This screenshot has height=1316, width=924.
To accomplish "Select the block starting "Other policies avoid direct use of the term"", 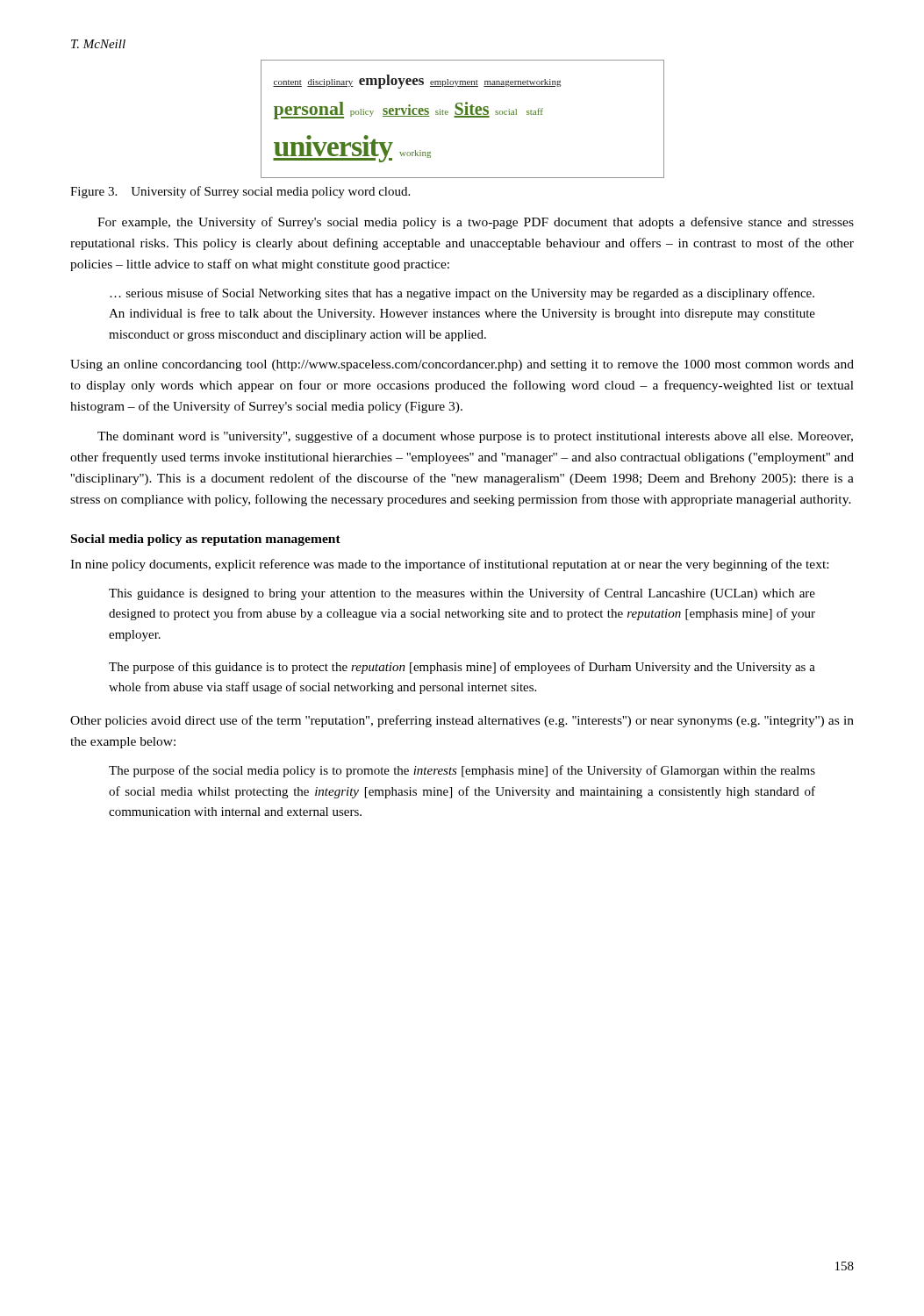I will pyautogui.click(x=462, y=731).
